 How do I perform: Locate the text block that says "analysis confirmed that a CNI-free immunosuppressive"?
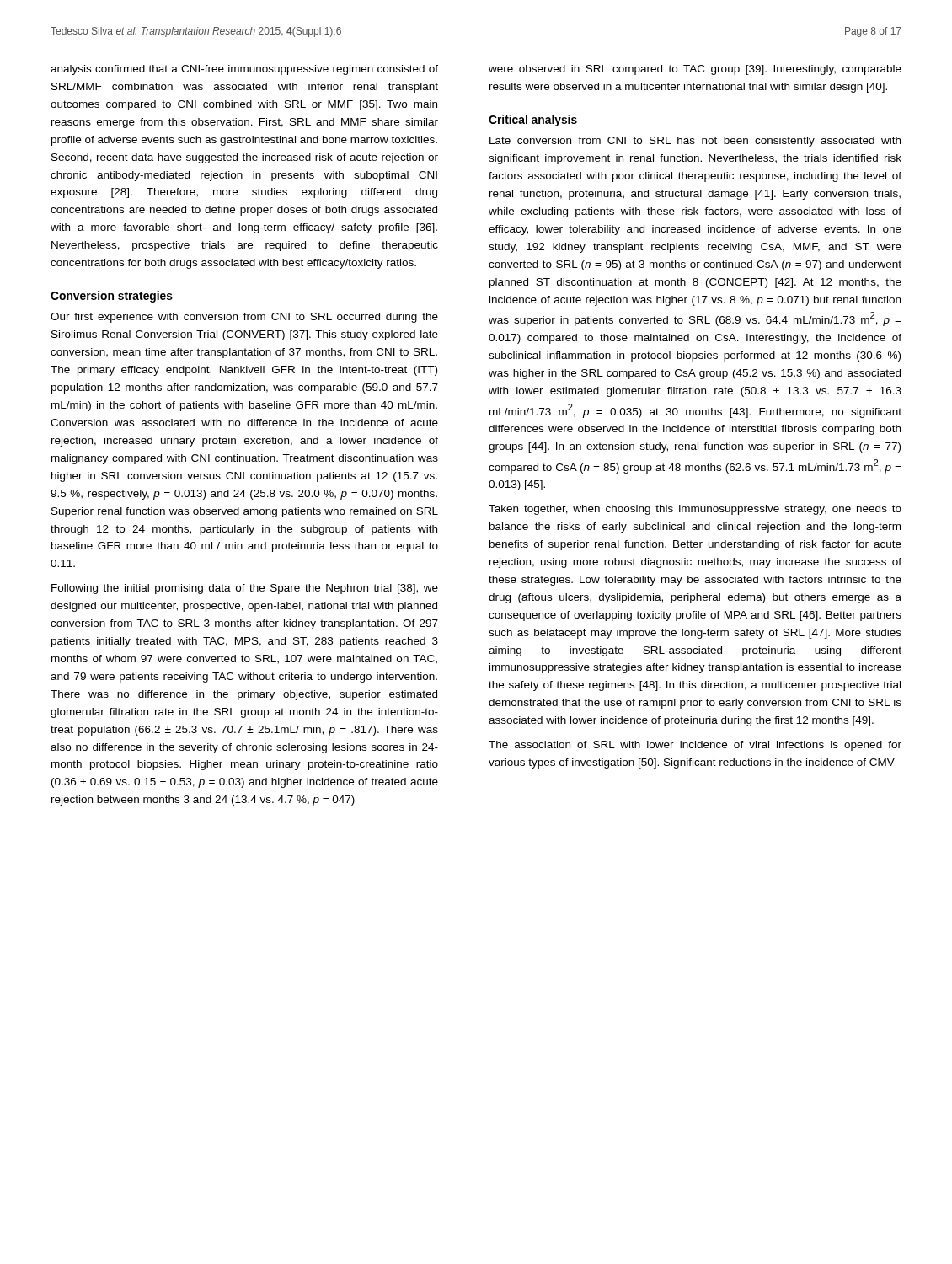244,166
